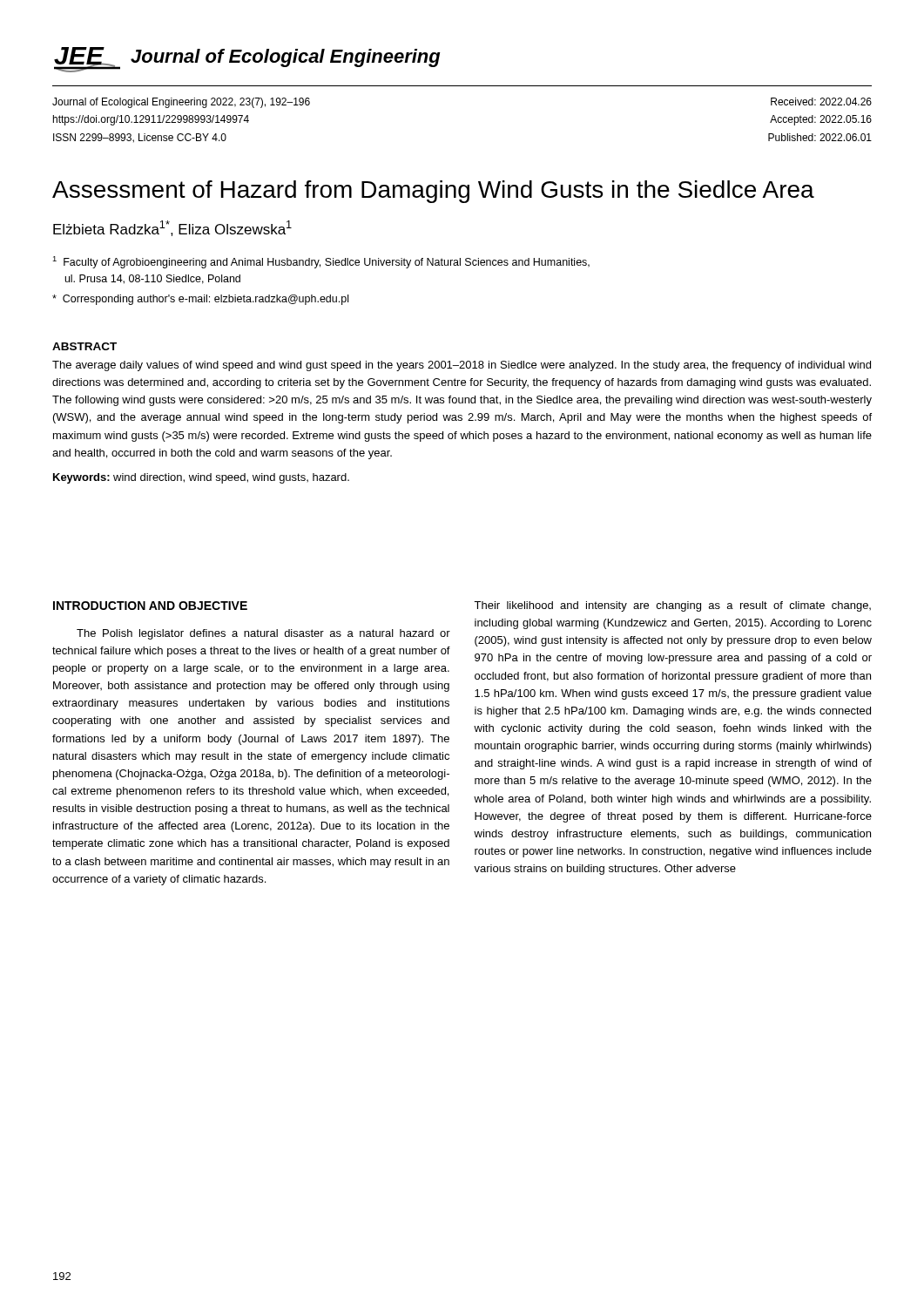Point to the block starting "Corresponding author's e-mail:"
The image size is (924, 1307).
point(201,299)
